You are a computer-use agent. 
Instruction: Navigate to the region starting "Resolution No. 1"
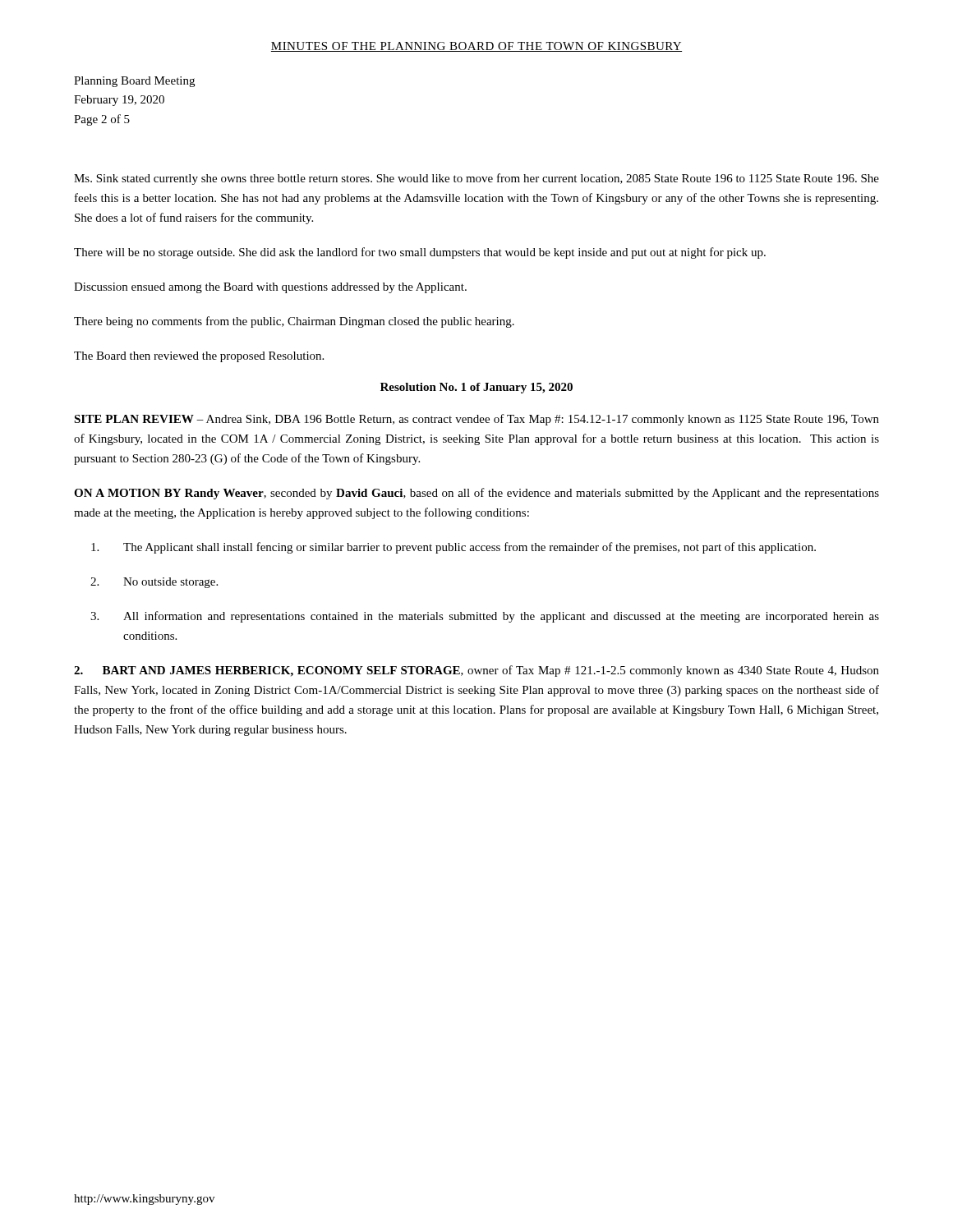(476, 387)
